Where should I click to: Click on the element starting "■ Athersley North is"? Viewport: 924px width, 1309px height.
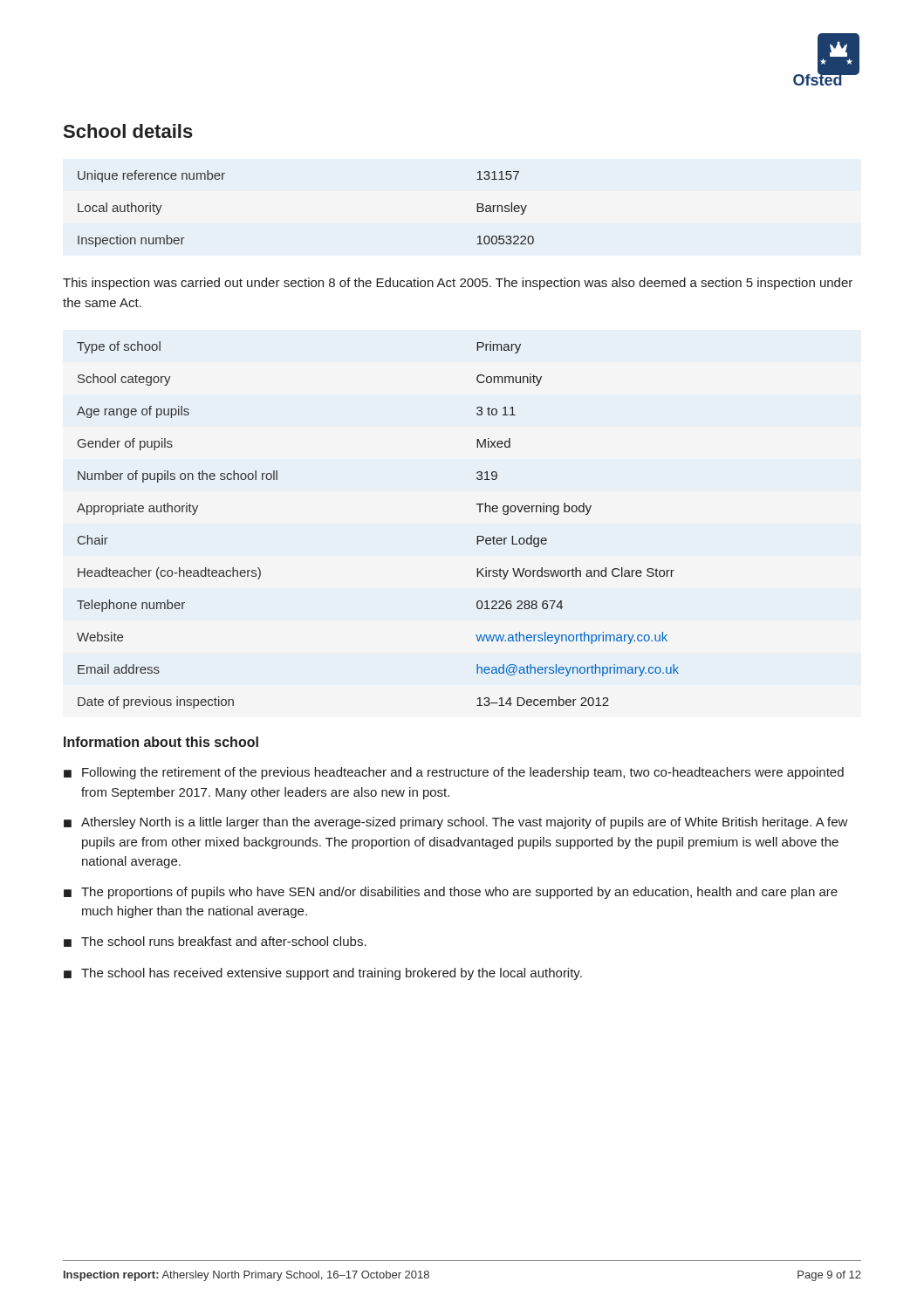tap(462, 842)
